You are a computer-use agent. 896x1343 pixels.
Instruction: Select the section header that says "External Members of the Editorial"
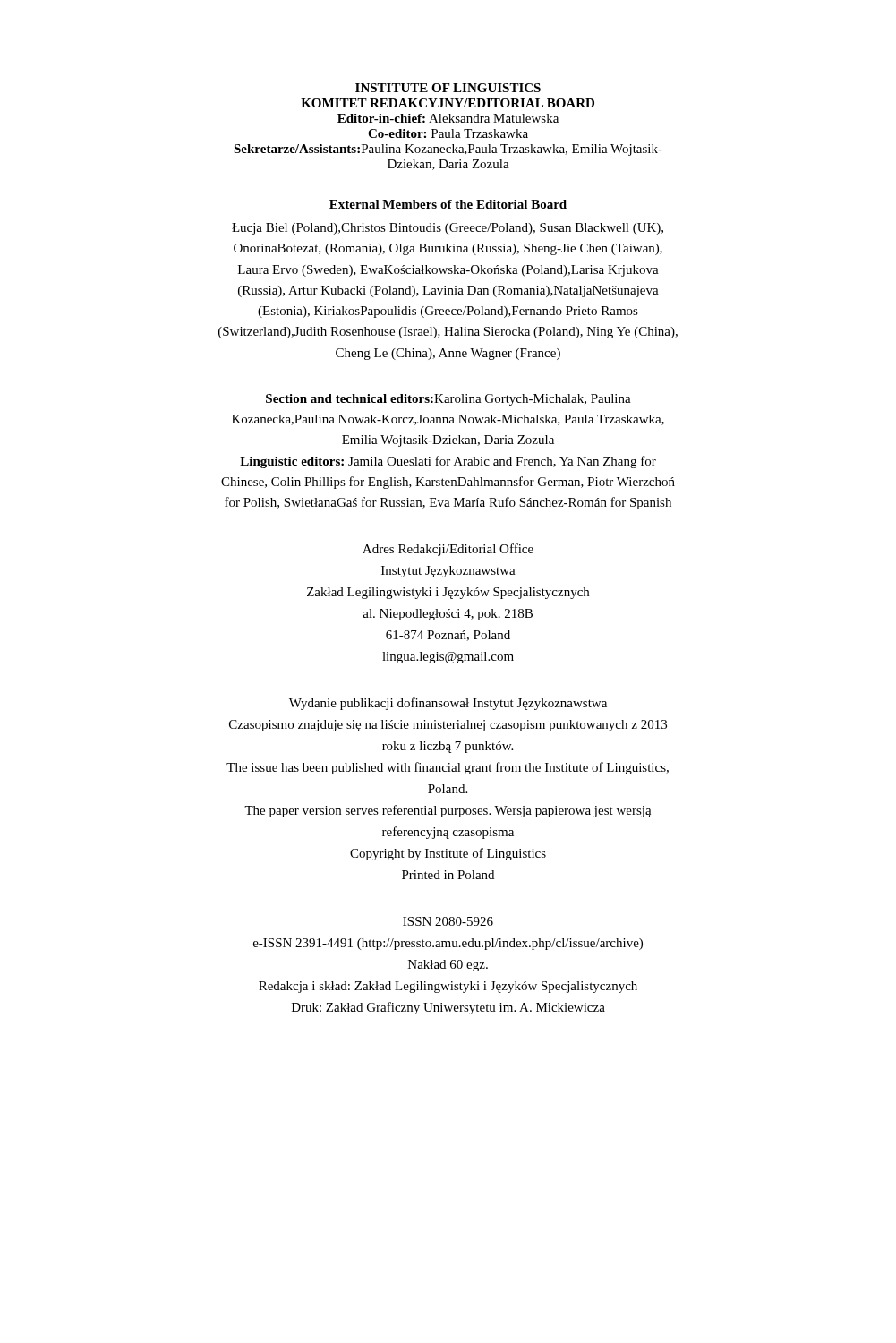(x=448, y=204)
